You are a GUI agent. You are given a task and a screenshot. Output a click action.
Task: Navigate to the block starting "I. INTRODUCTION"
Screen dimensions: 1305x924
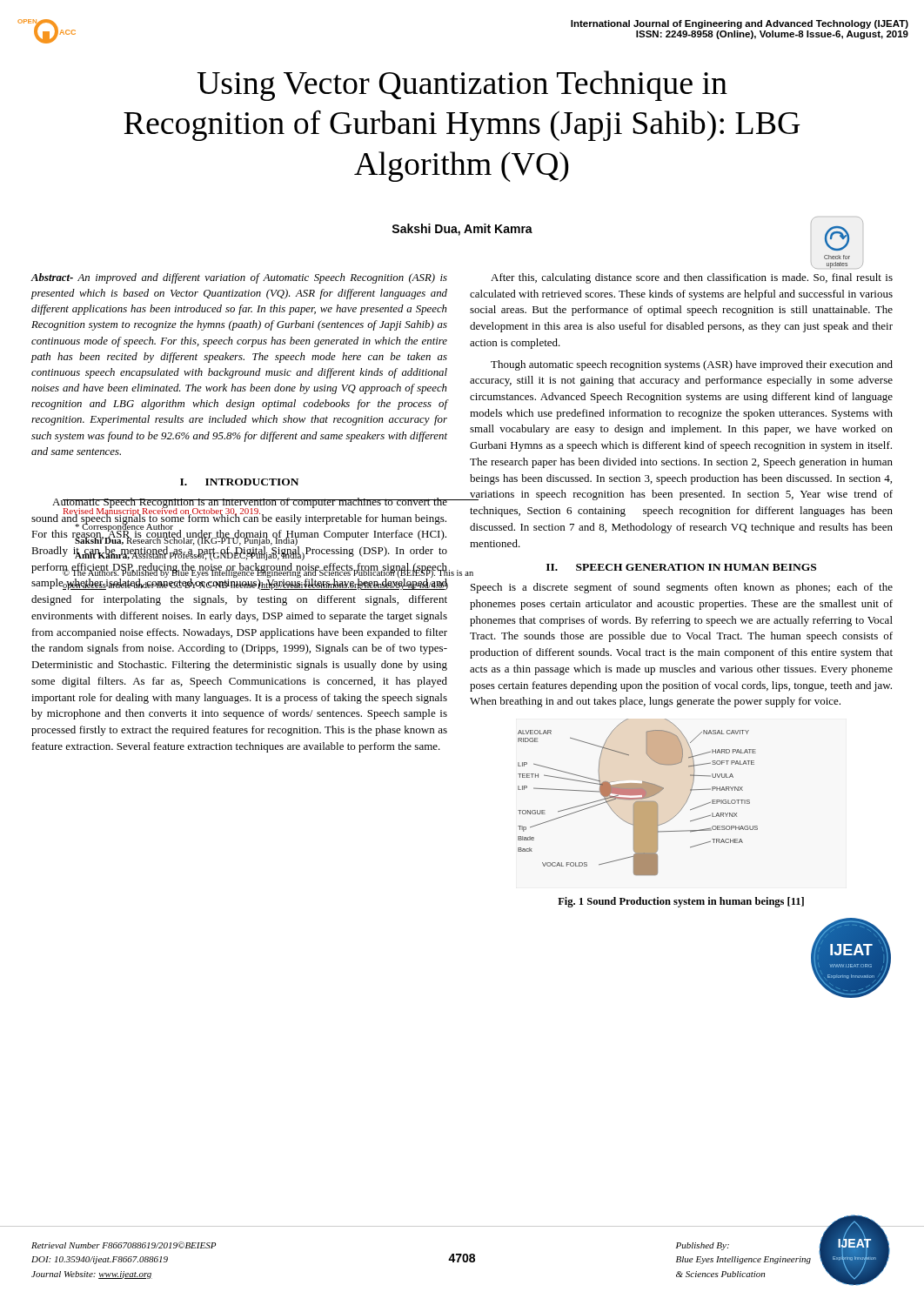(x=239, y=481)
